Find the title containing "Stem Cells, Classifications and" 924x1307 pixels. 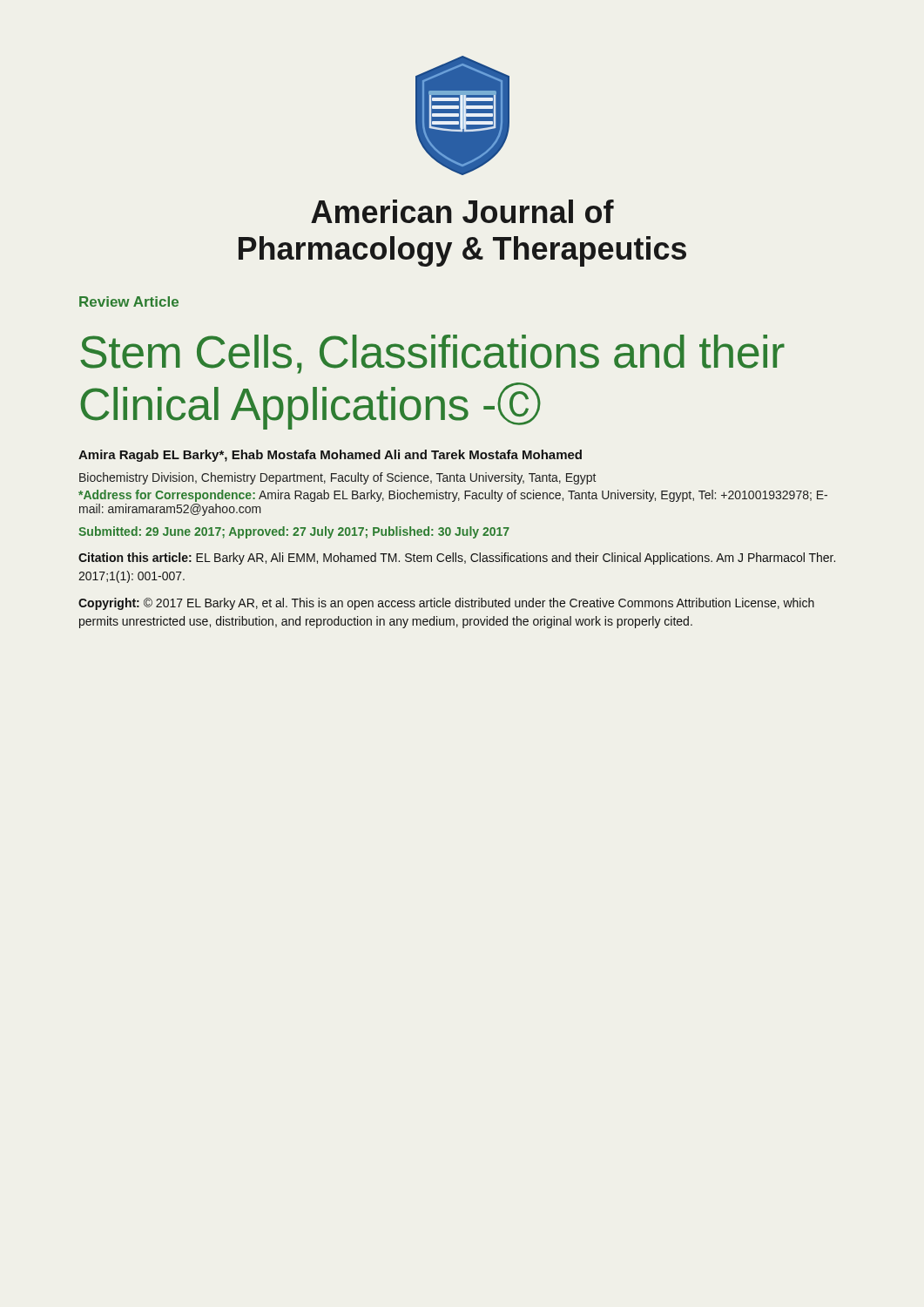coord(431,378)
